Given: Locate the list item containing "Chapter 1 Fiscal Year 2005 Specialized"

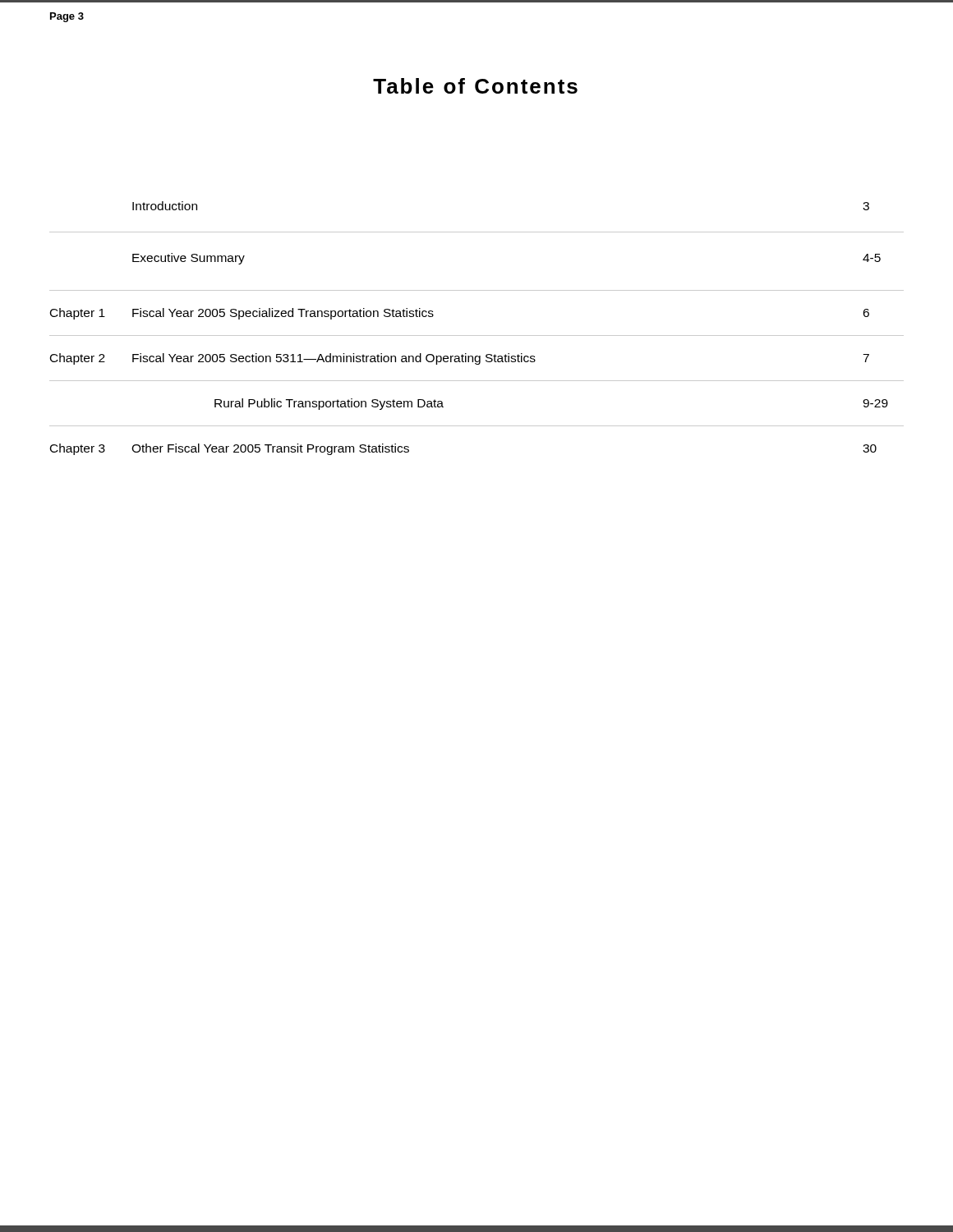Looking at the screenshot, I should [74, 313].
